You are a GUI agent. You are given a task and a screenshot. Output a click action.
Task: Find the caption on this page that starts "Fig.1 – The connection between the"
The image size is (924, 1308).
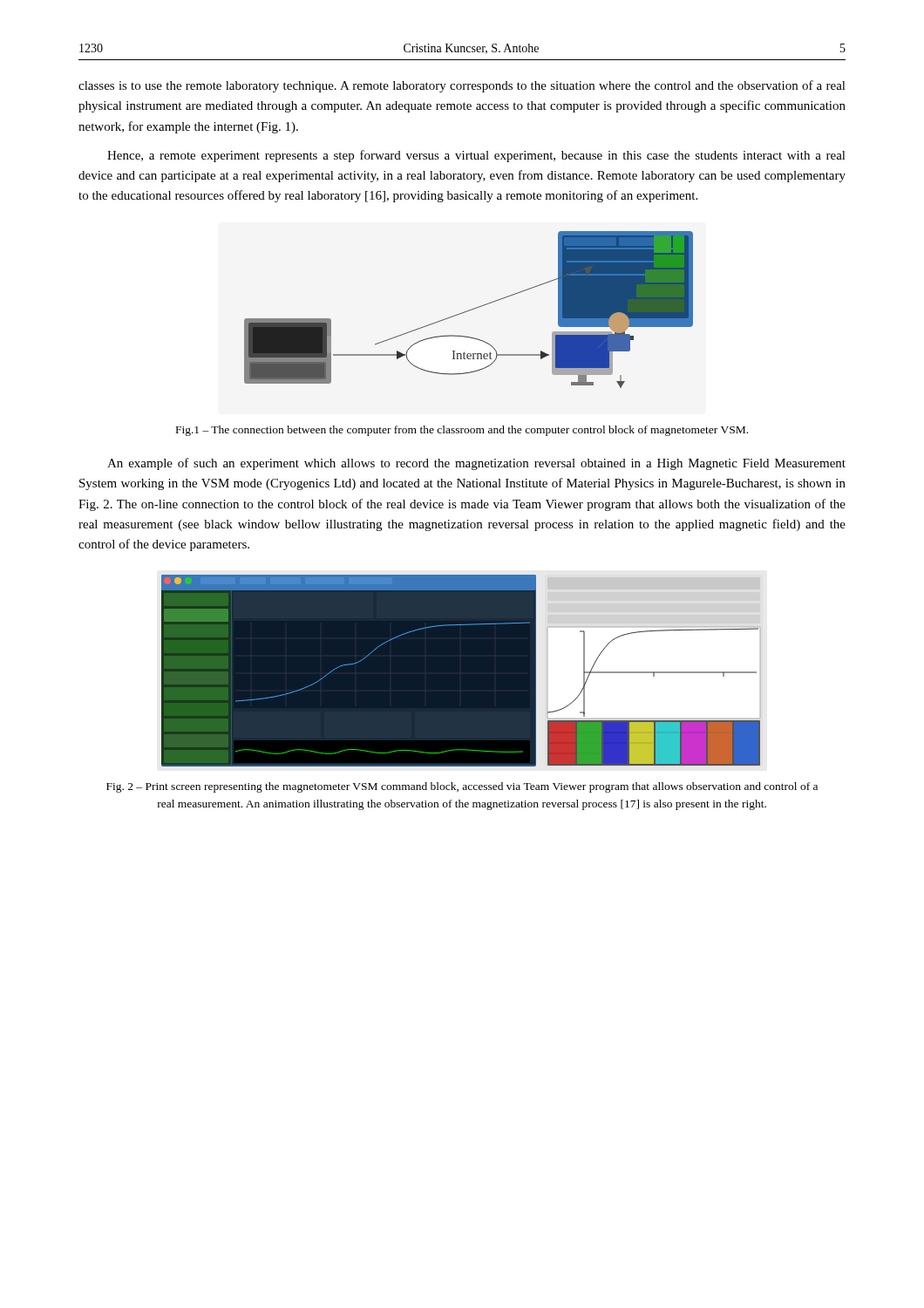(462, 429)
